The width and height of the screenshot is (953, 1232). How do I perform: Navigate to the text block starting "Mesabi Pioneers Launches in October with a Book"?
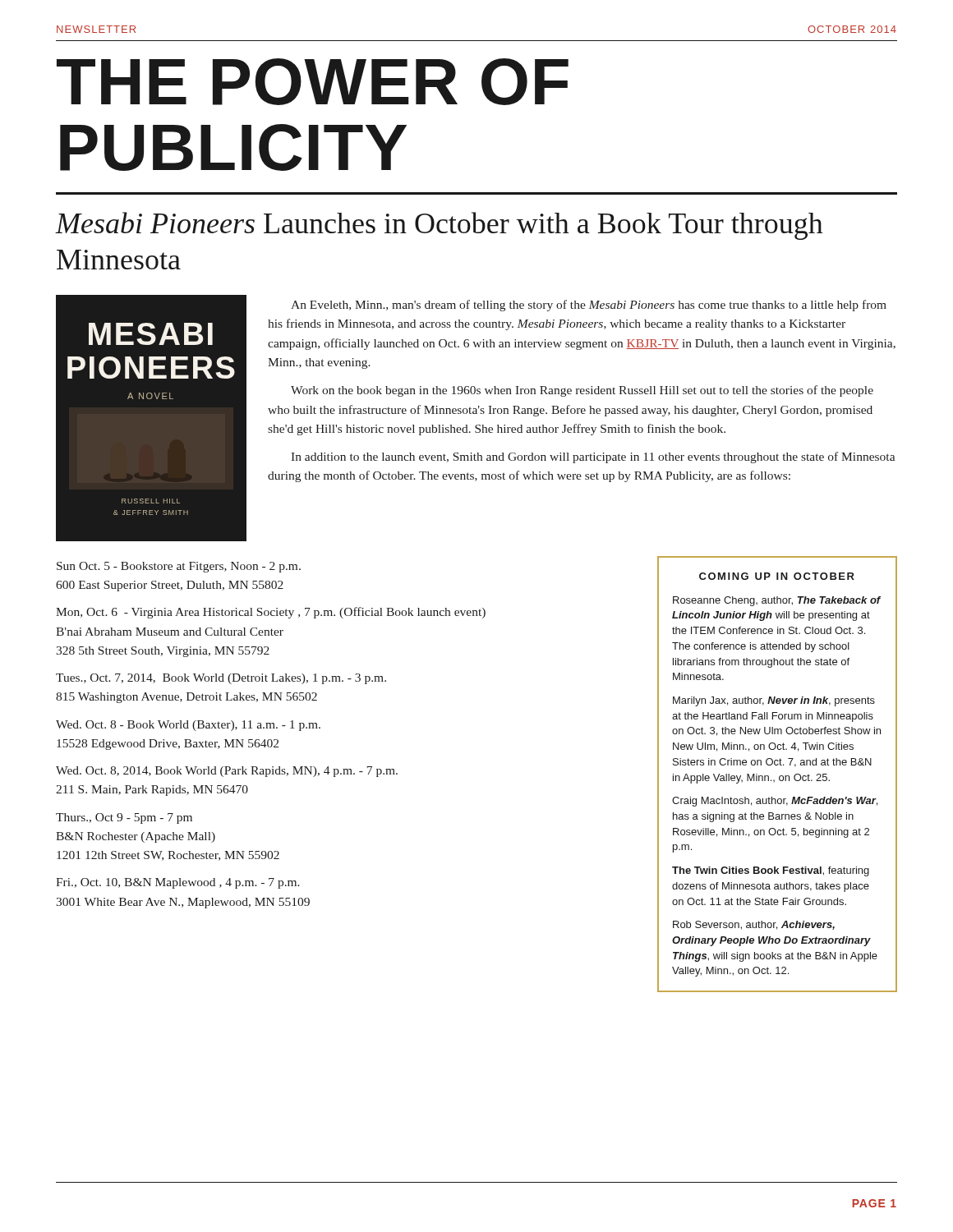[476, 242]
